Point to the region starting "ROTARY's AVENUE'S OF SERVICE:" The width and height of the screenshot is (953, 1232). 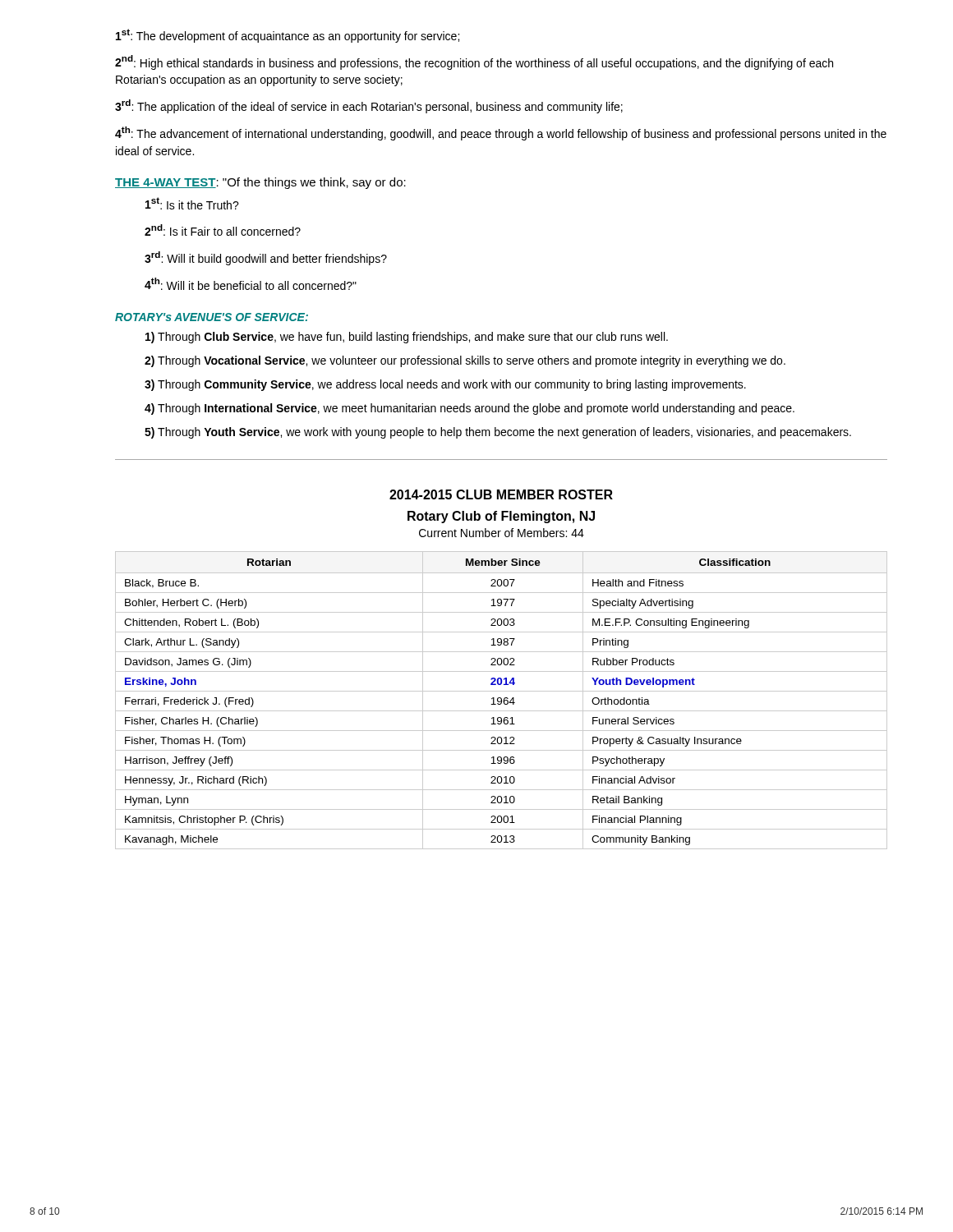(212, 317)
